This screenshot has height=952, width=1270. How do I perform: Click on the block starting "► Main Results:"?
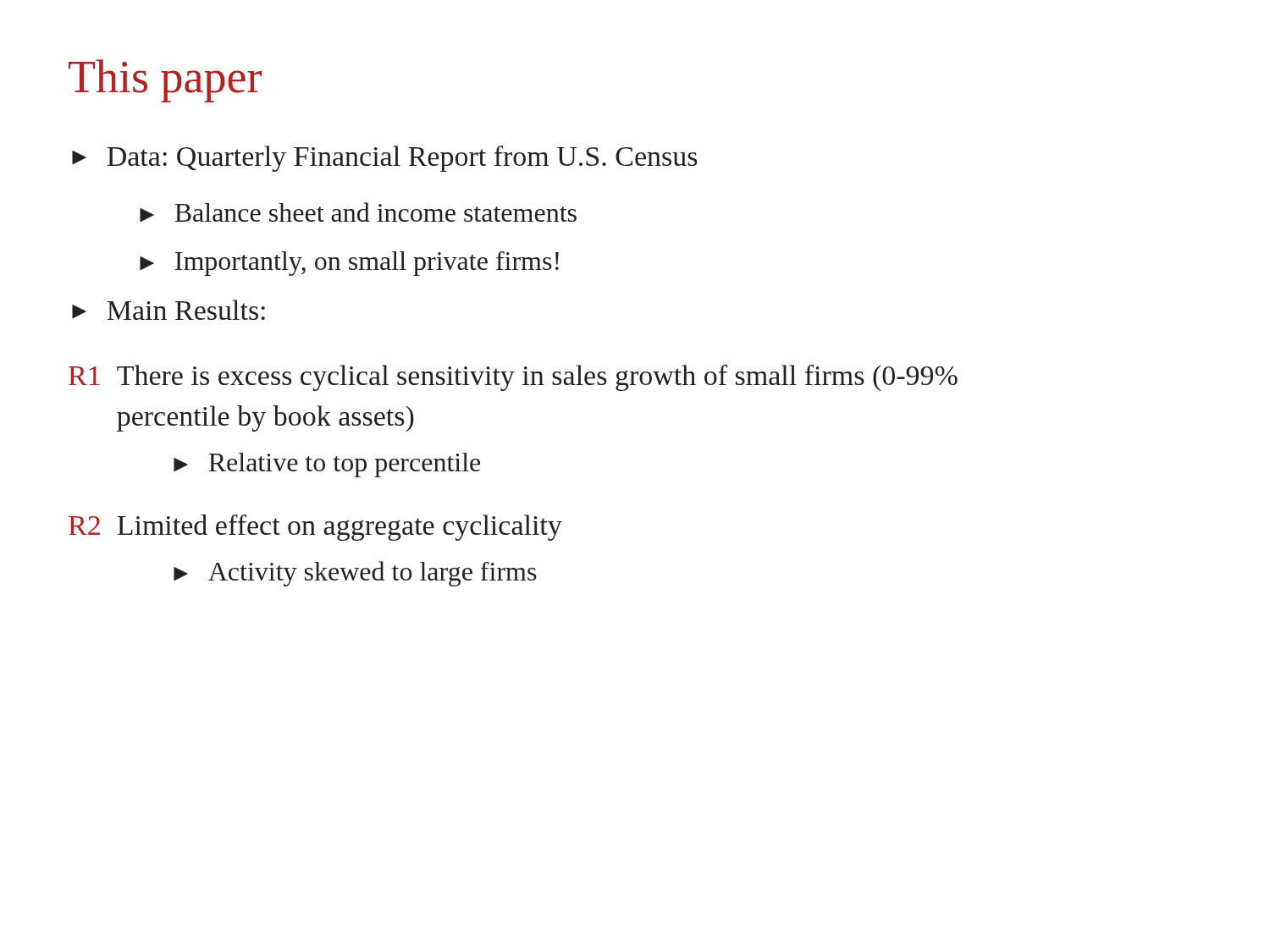pos(167,311)
